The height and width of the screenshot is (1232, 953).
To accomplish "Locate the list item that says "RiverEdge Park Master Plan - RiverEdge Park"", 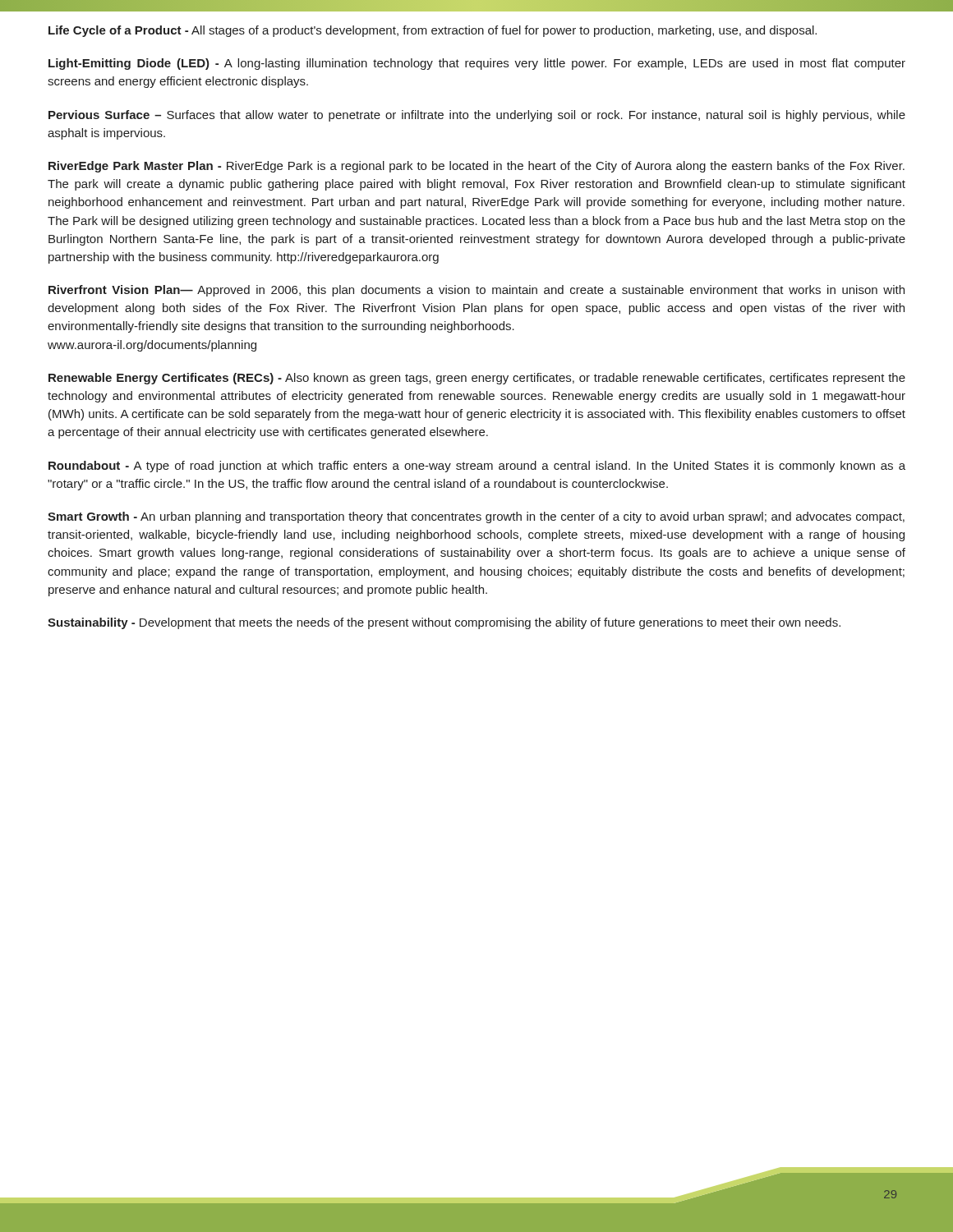I will 476,211.
